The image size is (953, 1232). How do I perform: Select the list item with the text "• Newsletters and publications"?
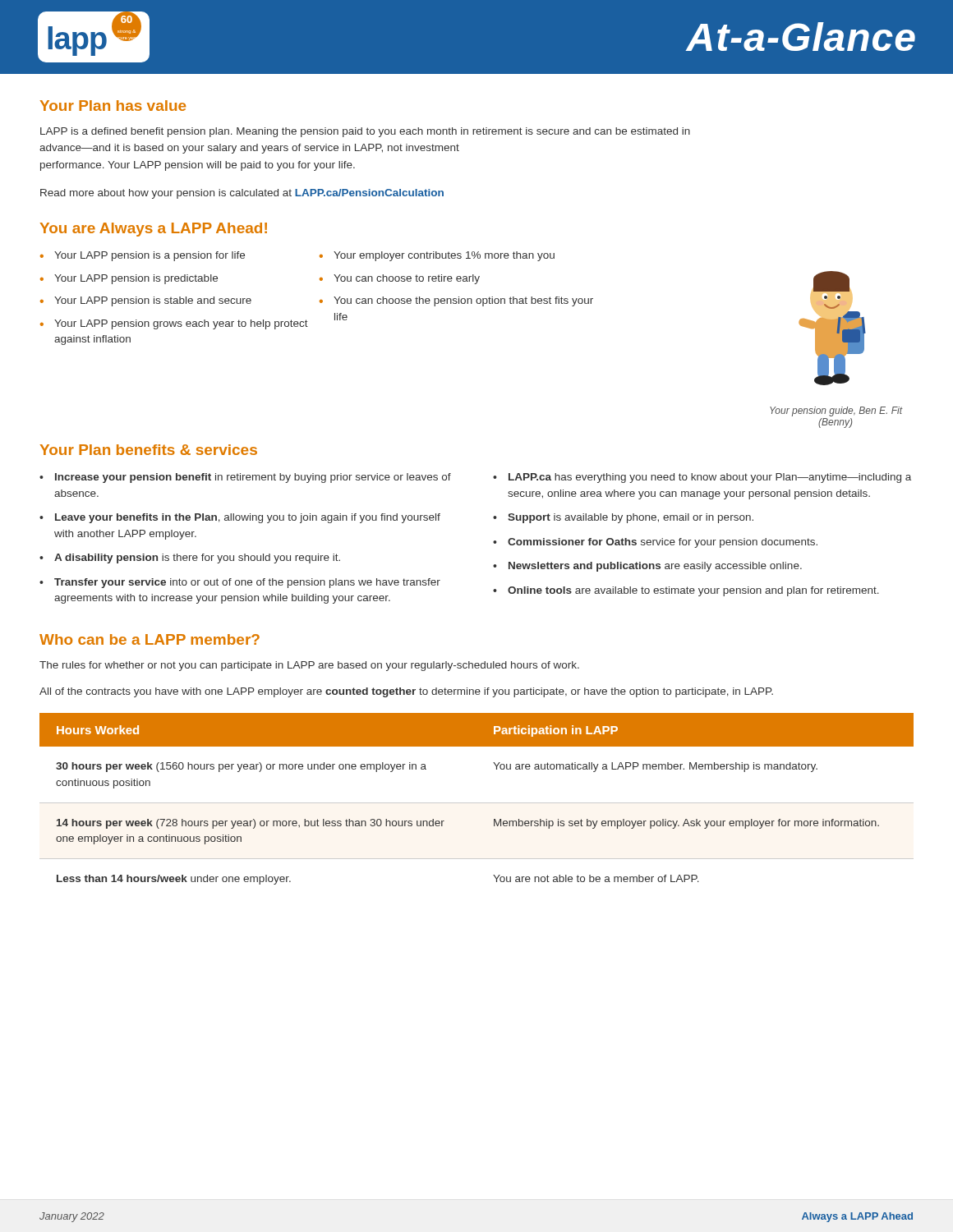pos(648,566)
